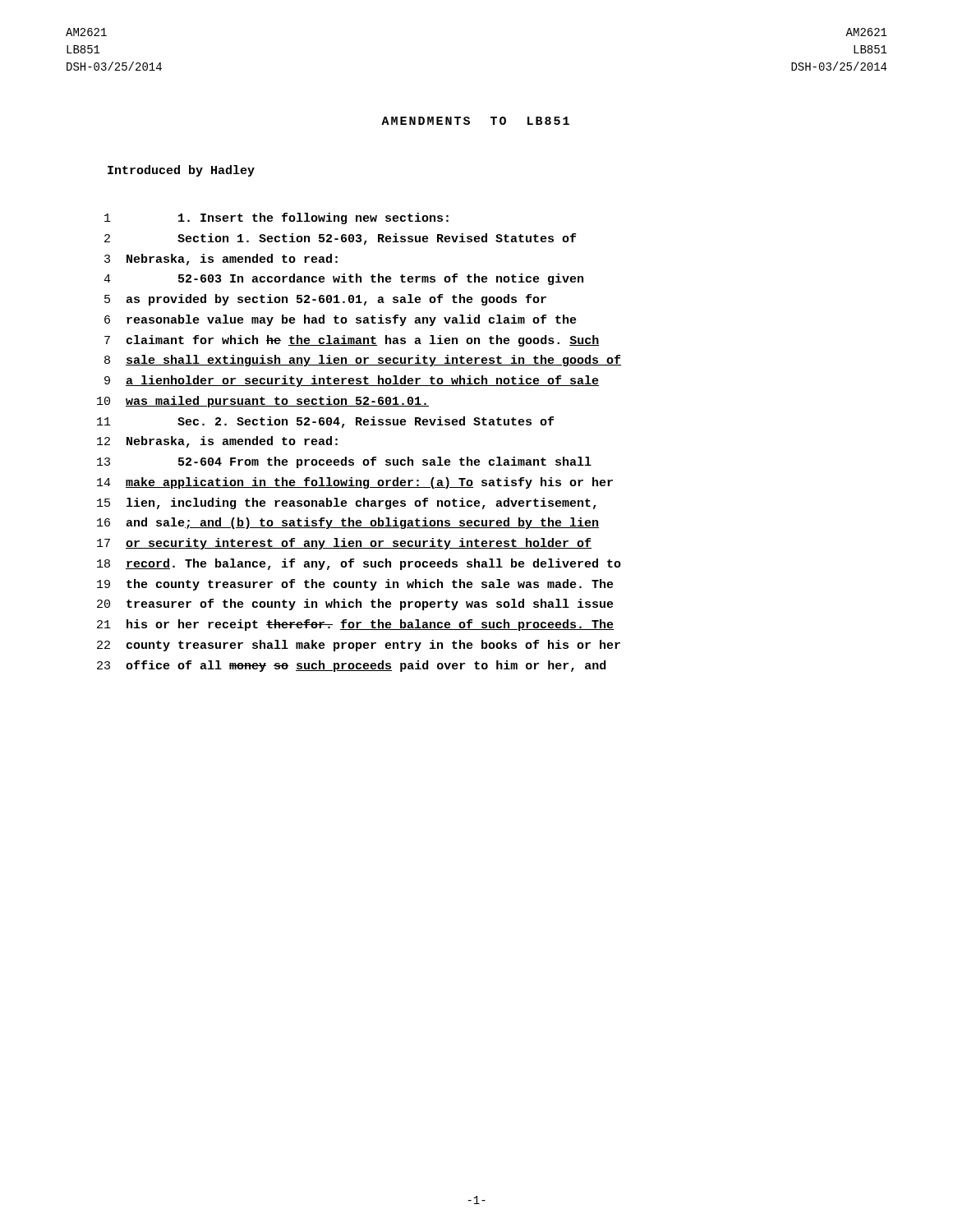Navigate to the element starting "23 office of"
Image resolution: width=953 pixels, height=1232 pixels.
tap(476, 667)
